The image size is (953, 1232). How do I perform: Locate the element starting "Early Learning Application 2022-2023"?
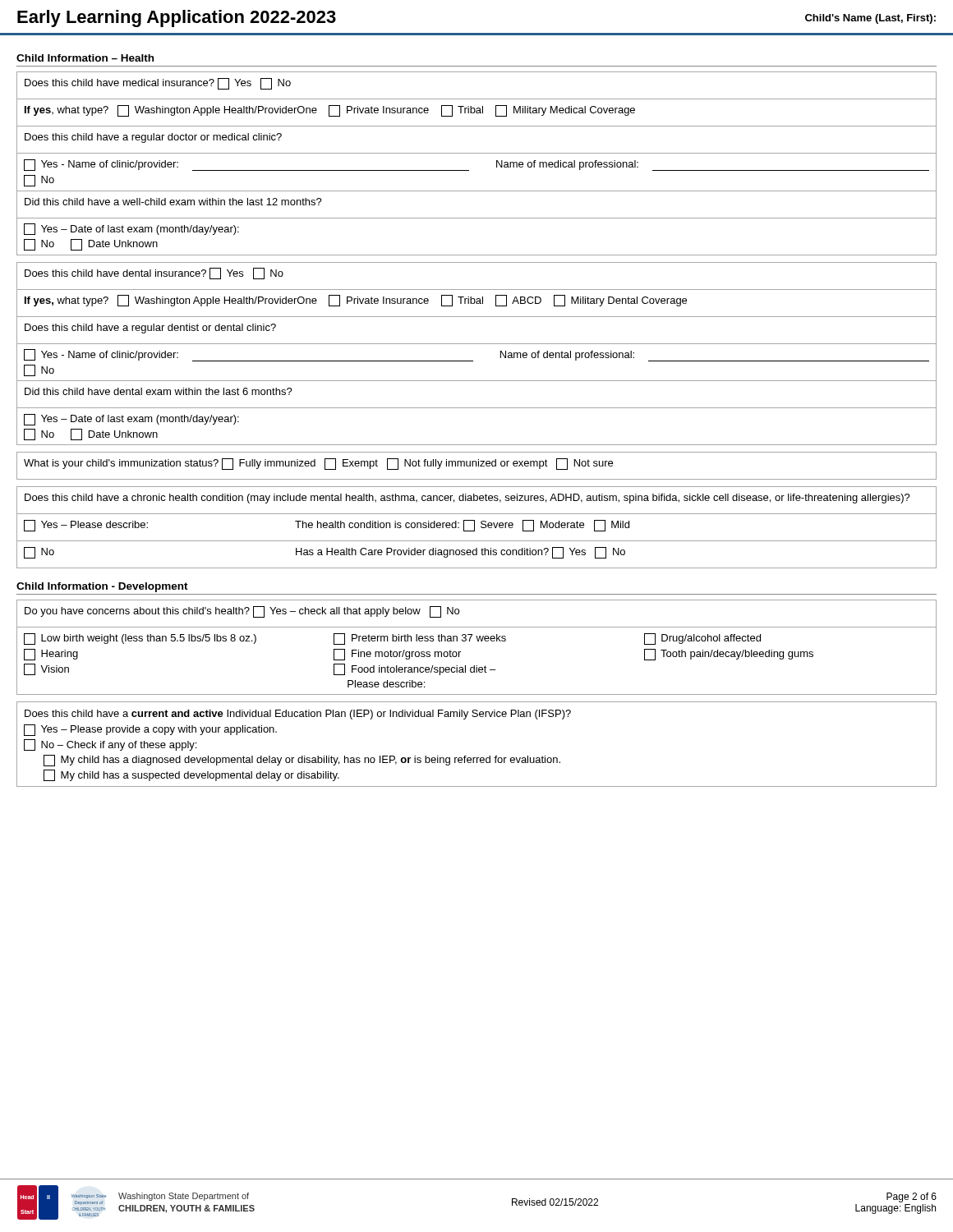pos(176,17)
